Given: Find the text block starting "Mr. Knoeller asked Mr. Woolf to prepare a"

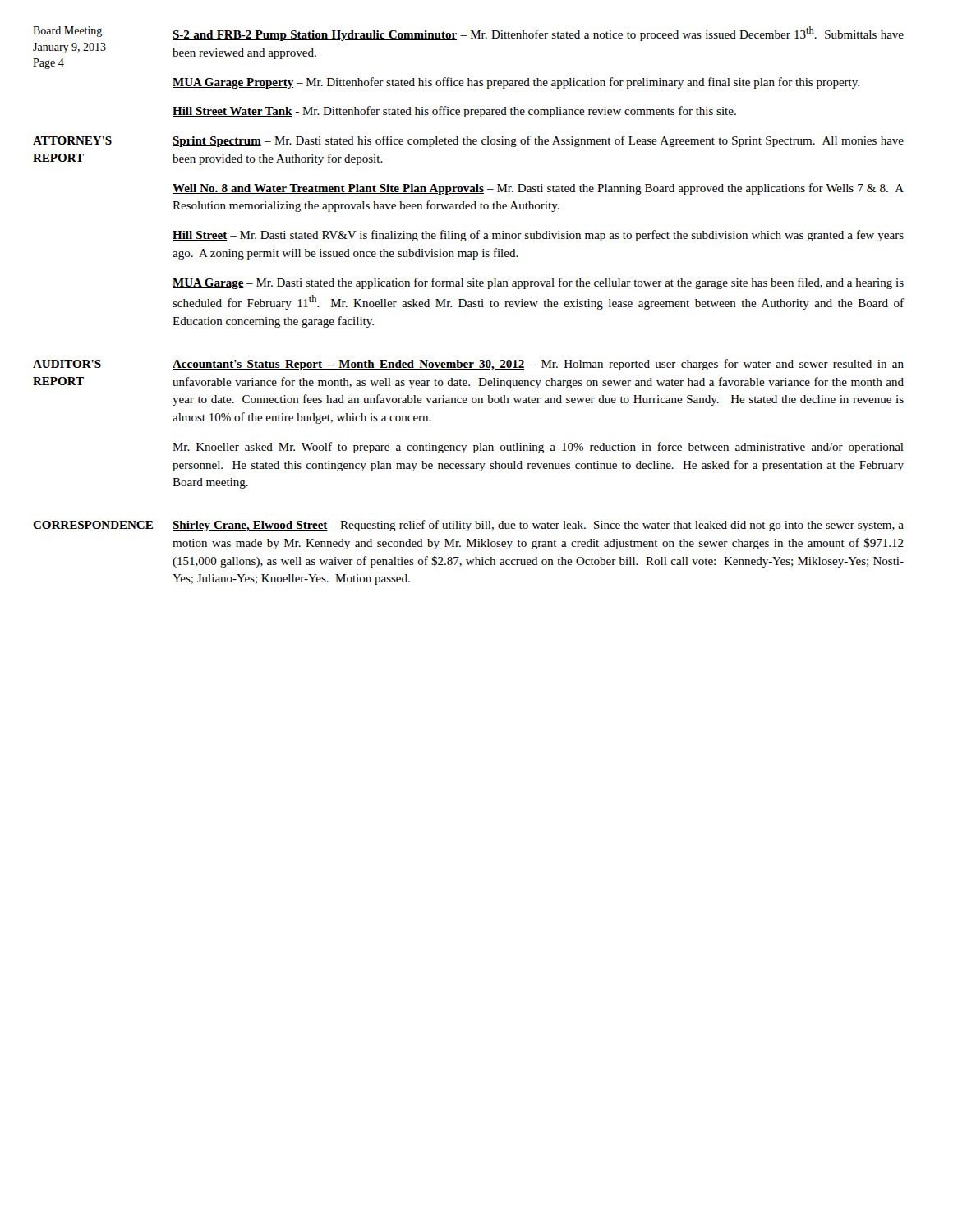Looking at the screenshot, I should coord(538,464).
